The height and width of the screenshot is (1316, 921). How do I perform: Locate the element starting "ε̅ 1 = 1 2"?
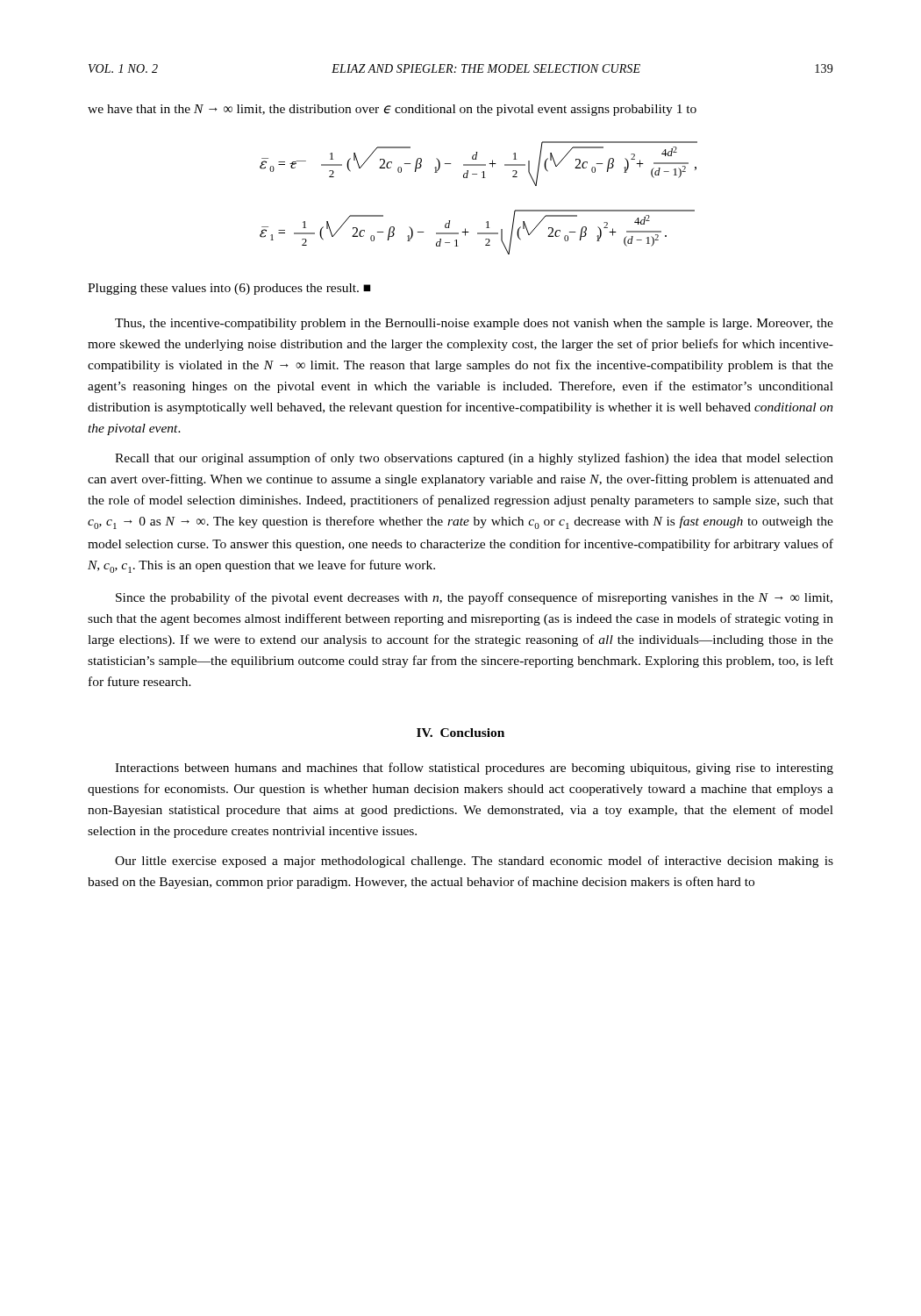460,234
